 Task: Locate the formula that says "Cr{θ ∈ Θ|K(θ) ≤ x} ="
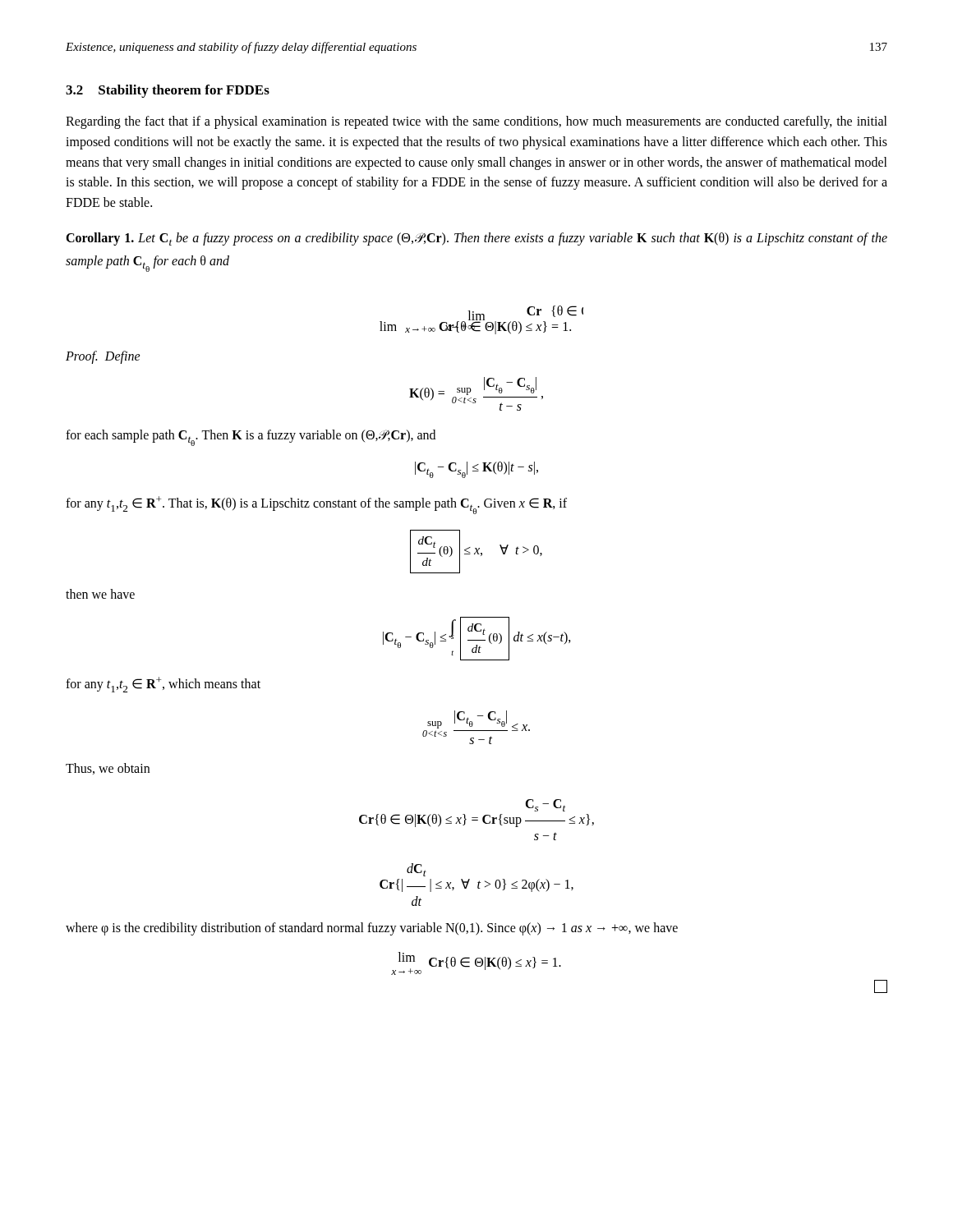pos(546,805)
